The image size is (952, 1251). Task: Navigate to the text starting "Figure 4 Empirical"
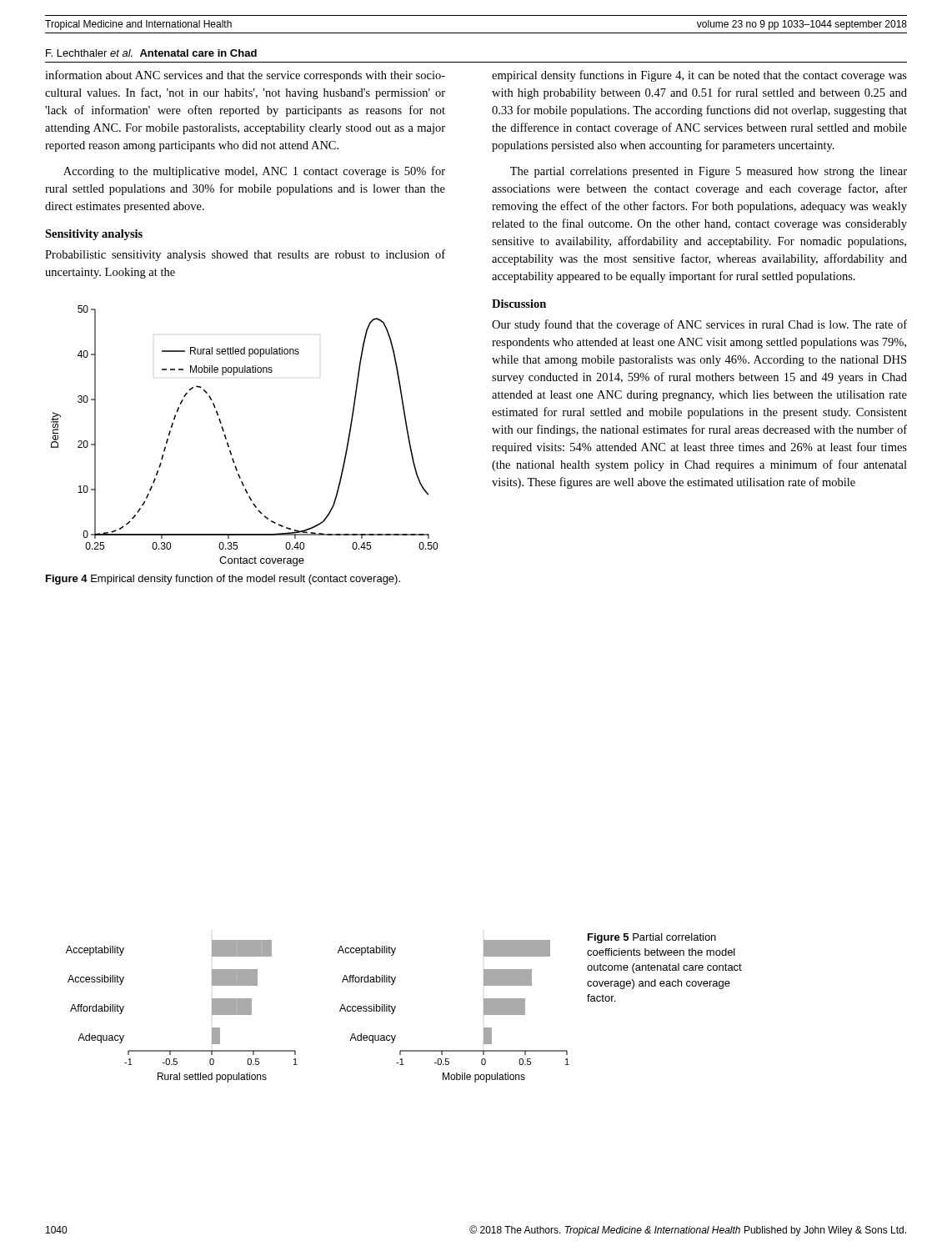pos(223,578)
